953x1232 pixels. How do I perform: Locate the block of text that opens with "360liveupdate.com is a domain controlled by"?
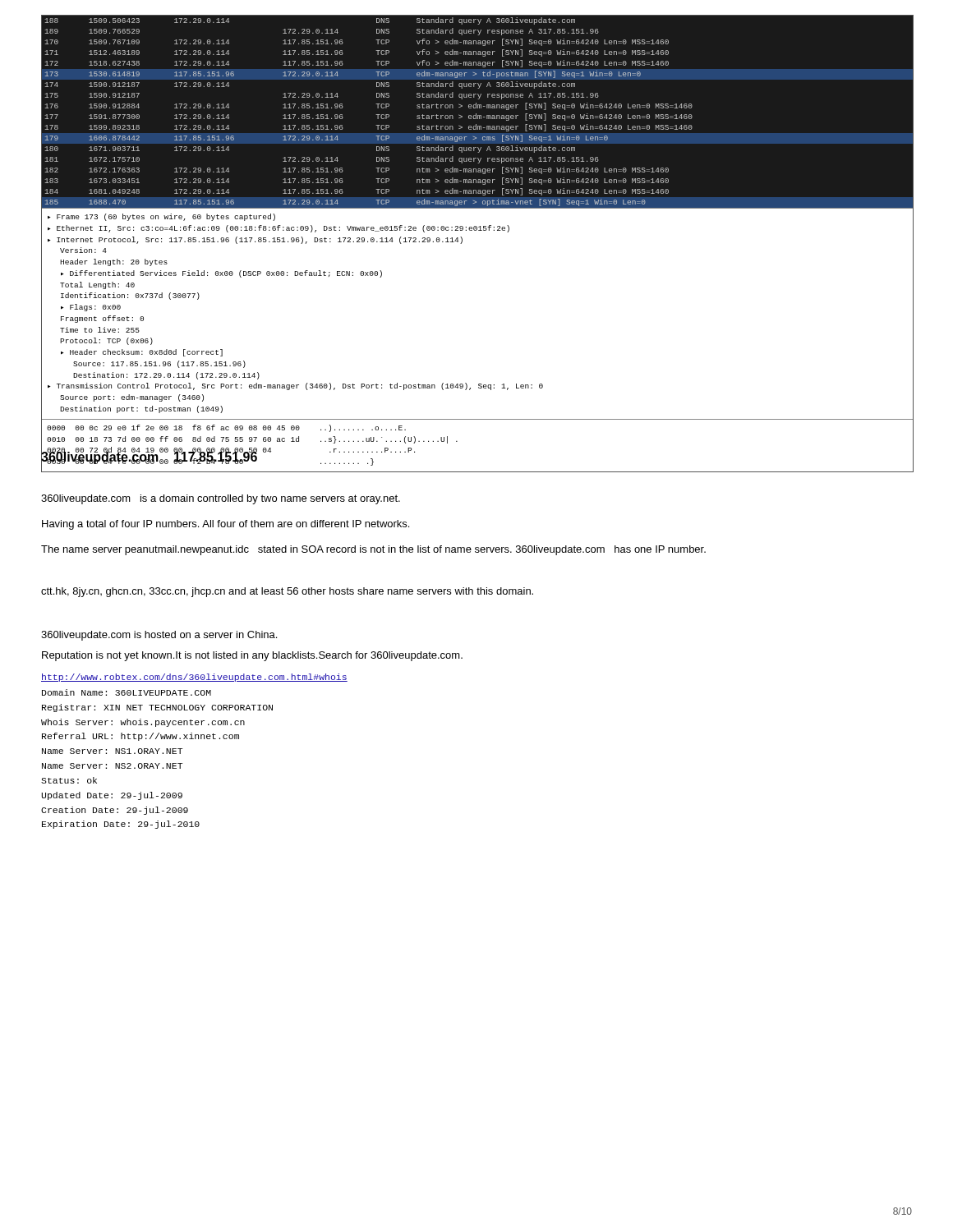(221, 499)
